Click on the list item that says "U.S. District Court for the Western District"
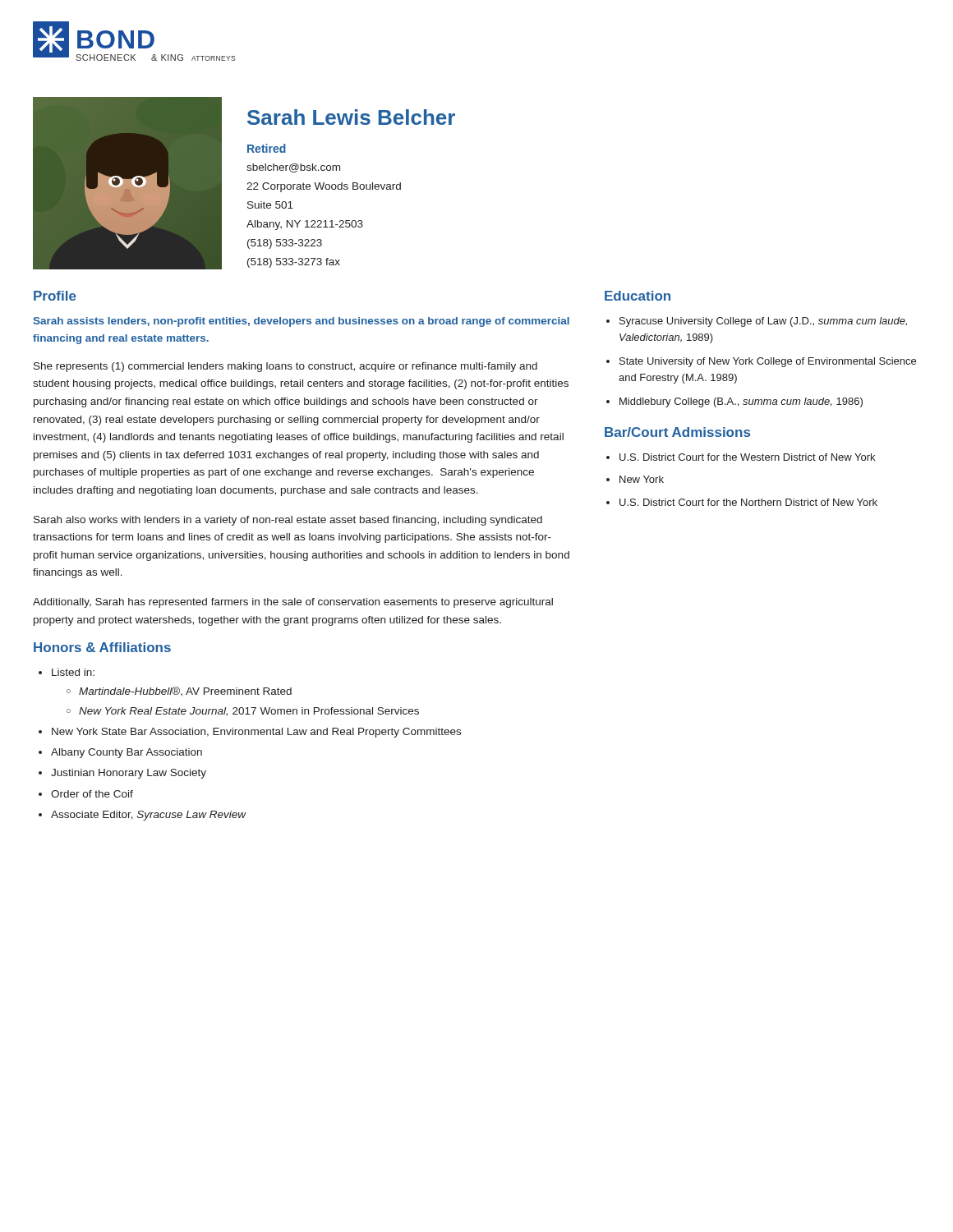 pos(747,457)
